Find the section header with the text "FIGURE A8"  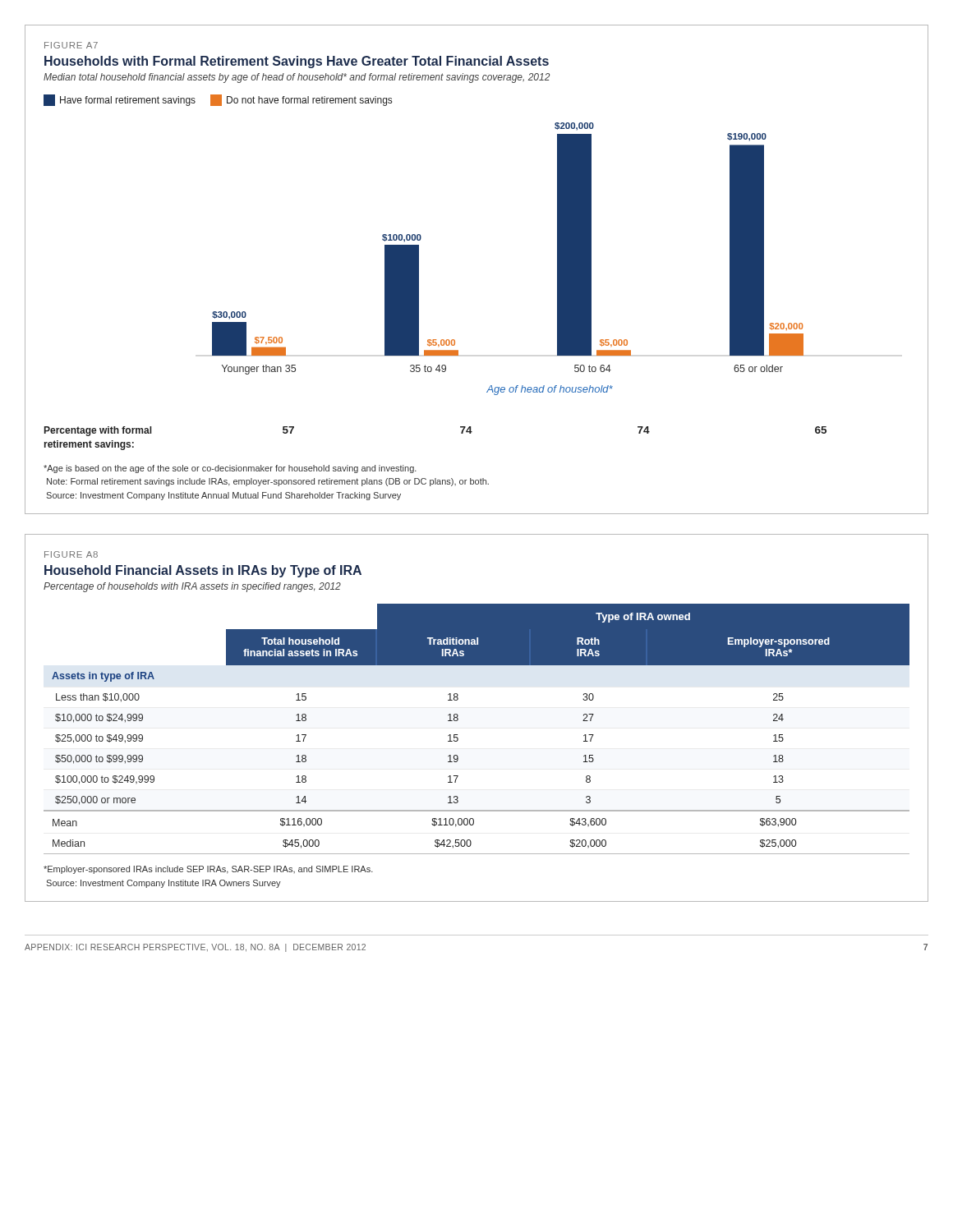(71, 555)
